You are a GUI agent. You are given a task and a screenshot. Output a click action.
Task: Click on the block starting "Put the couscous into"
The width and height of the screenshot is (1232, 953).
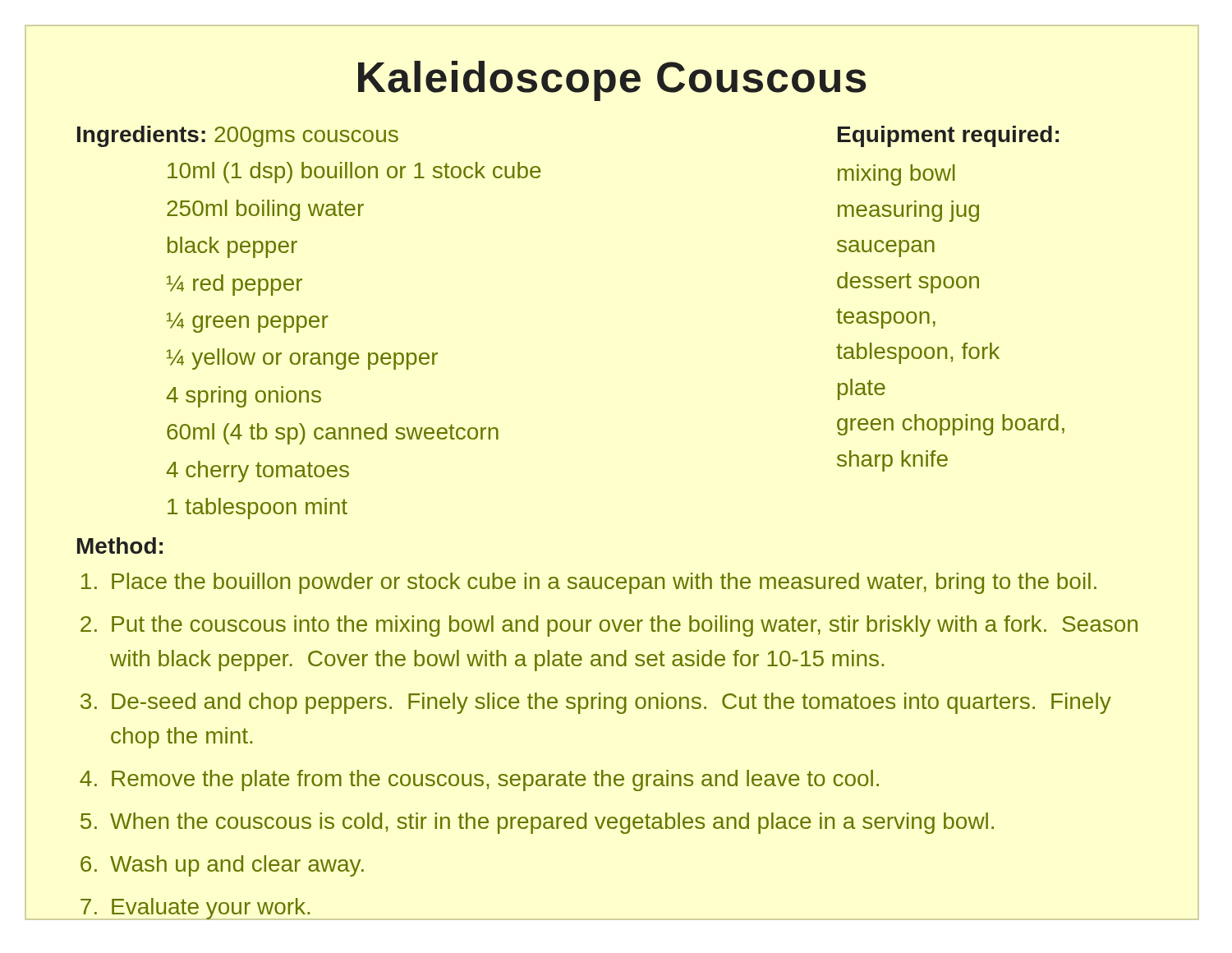point(625,641)
